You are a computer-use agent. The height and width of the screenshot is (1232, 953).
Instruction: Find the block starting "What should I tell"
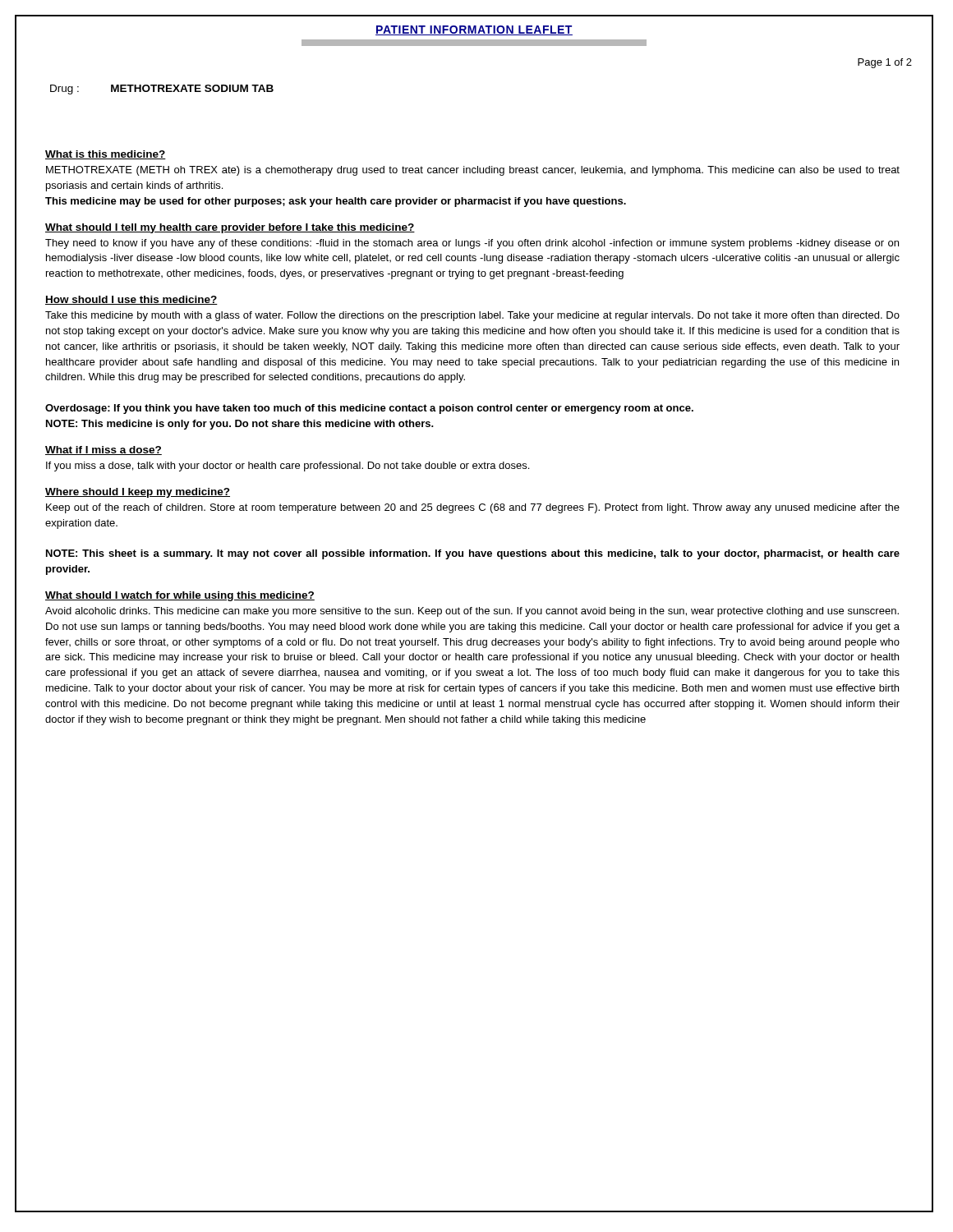230,227
